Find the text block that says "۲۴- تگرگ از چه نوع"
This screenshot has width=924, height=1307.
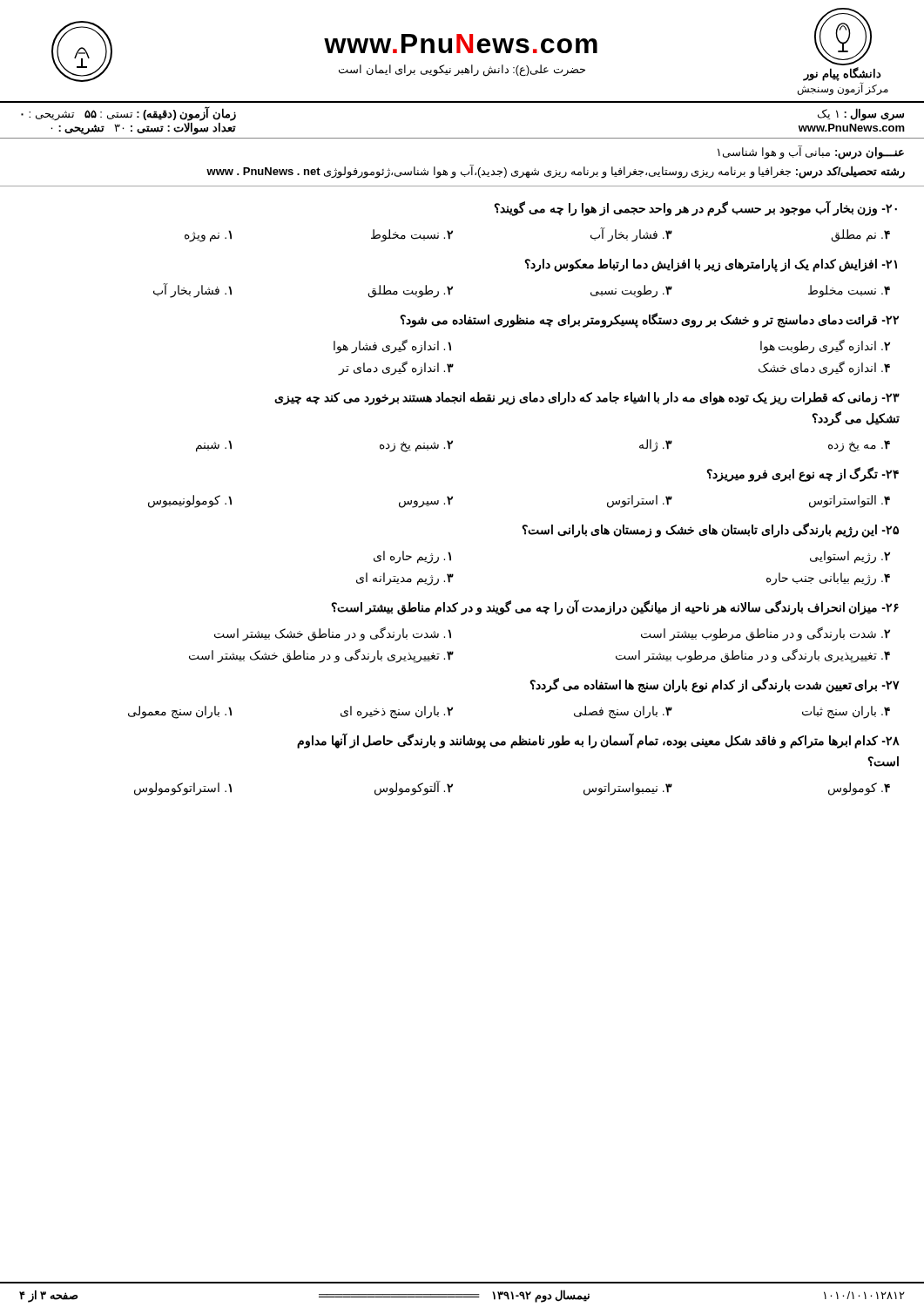point(803,474)
